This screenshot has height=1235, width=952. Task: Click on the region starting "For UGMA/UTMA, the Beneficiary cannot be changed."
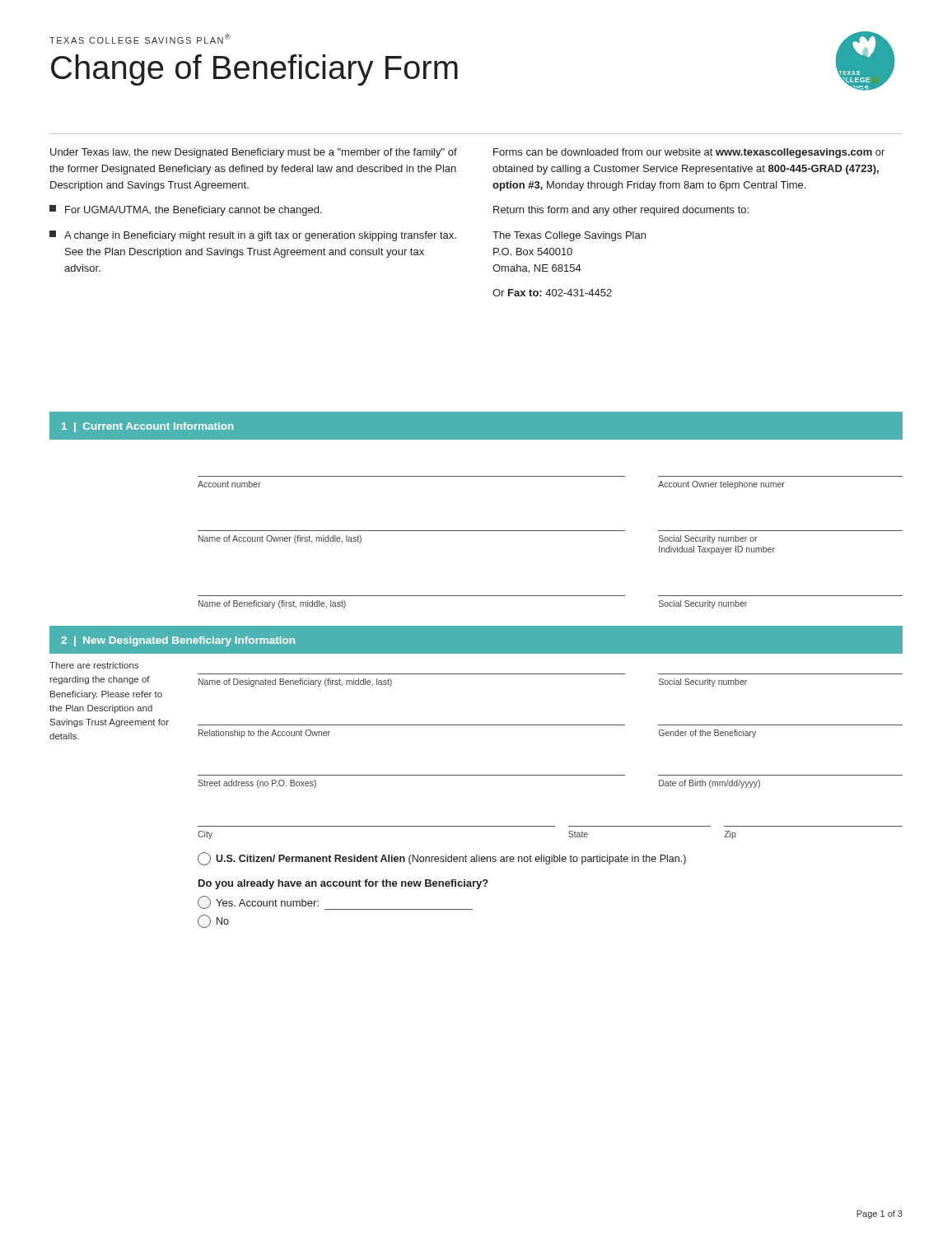tap(186, 210)
